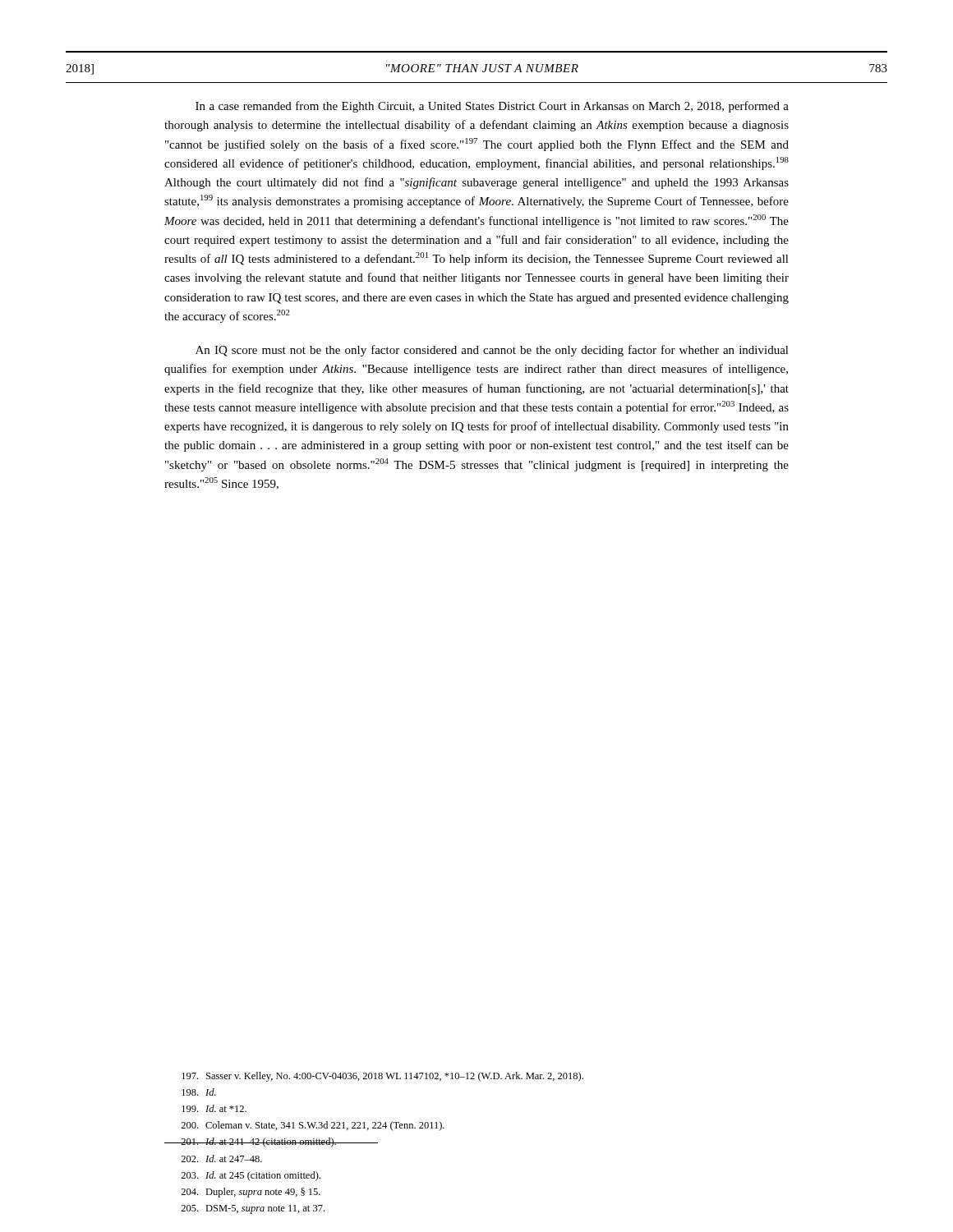Click on the region starting "In a case"

pos(476,211)
